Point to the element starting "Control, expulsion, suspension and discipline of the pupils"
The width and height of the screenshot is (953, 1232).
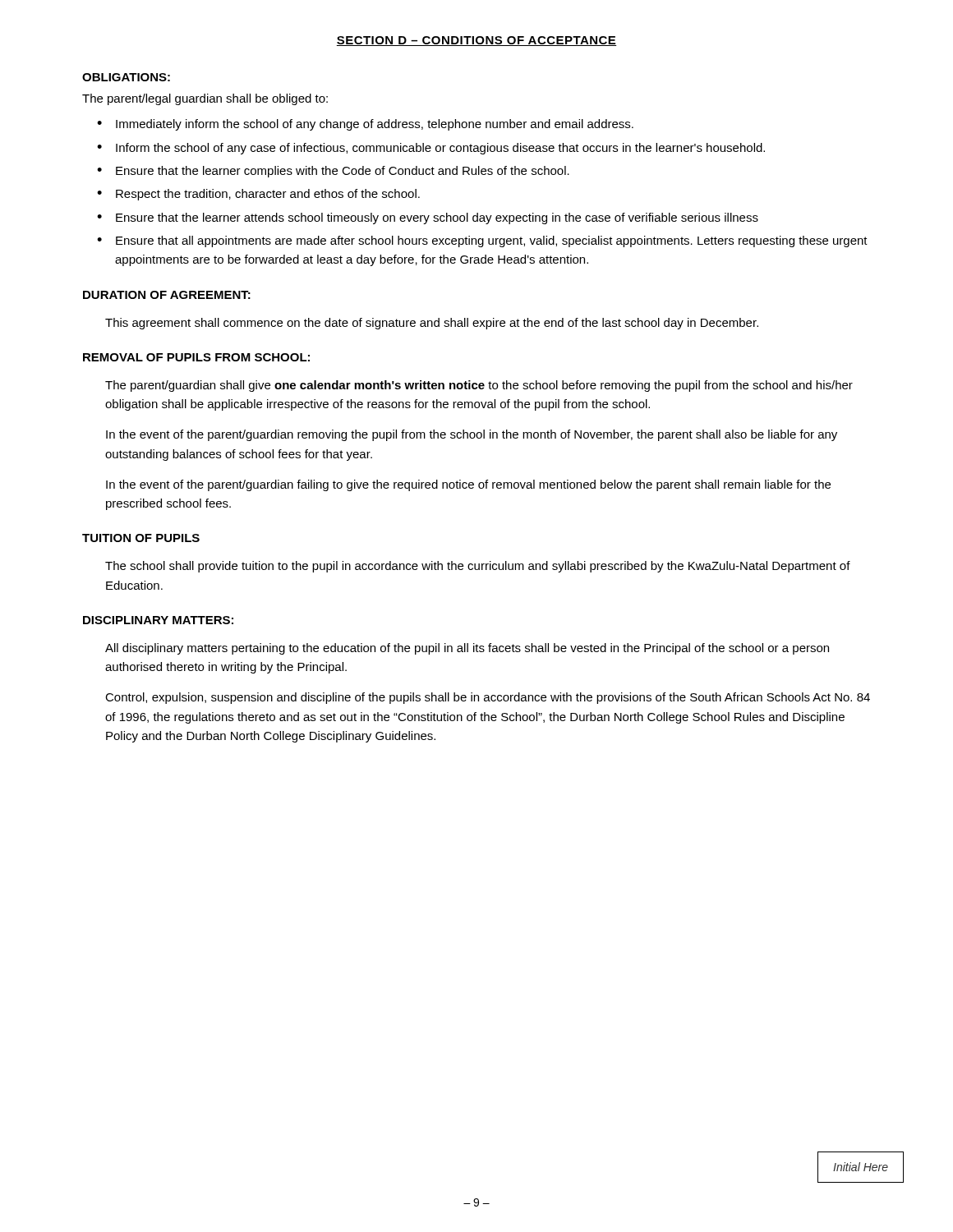tap(488, 716)
